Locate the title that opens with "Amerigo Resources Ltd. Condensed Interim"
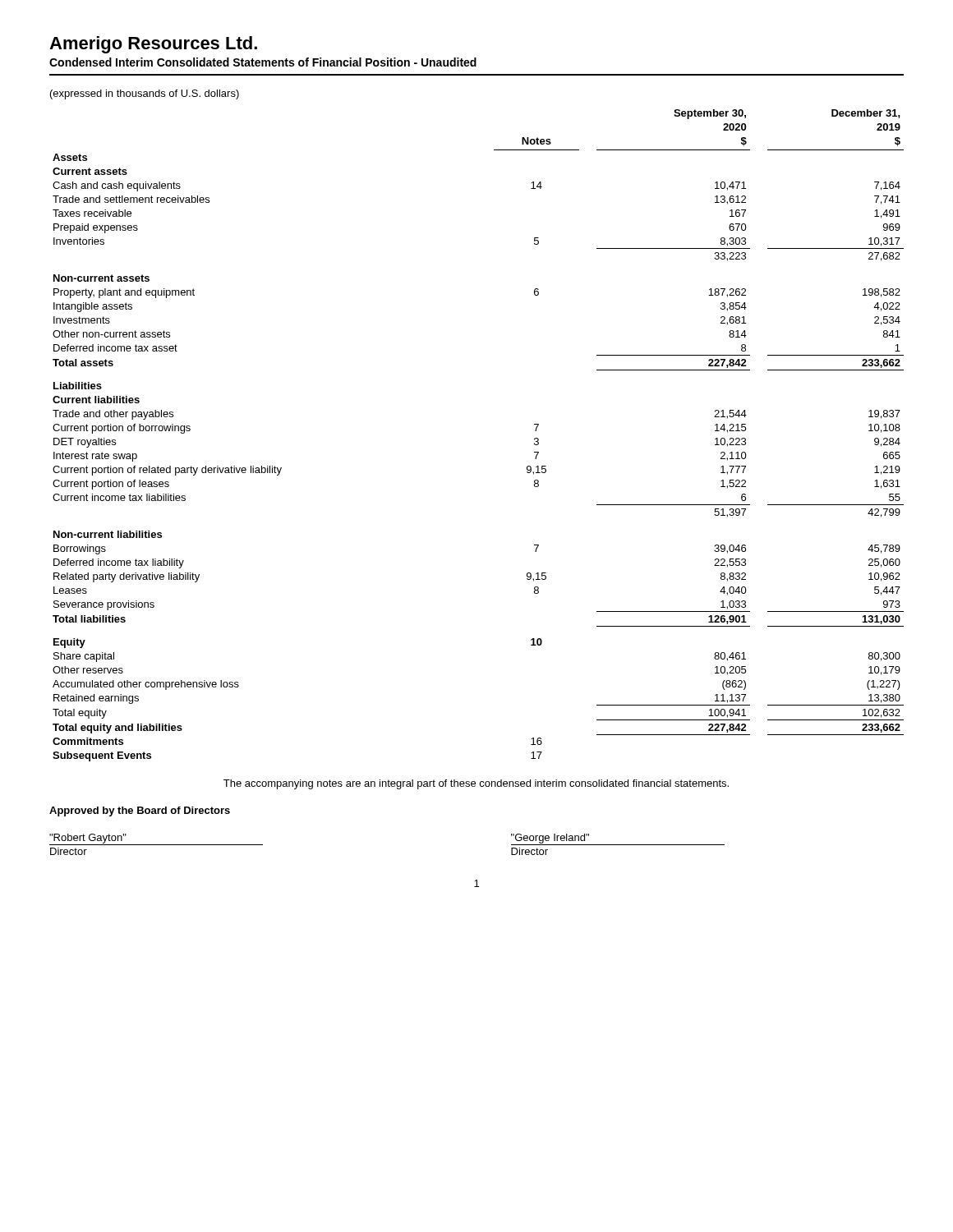Viewport: 953px width, 1232px height. [x=476, y=54]
